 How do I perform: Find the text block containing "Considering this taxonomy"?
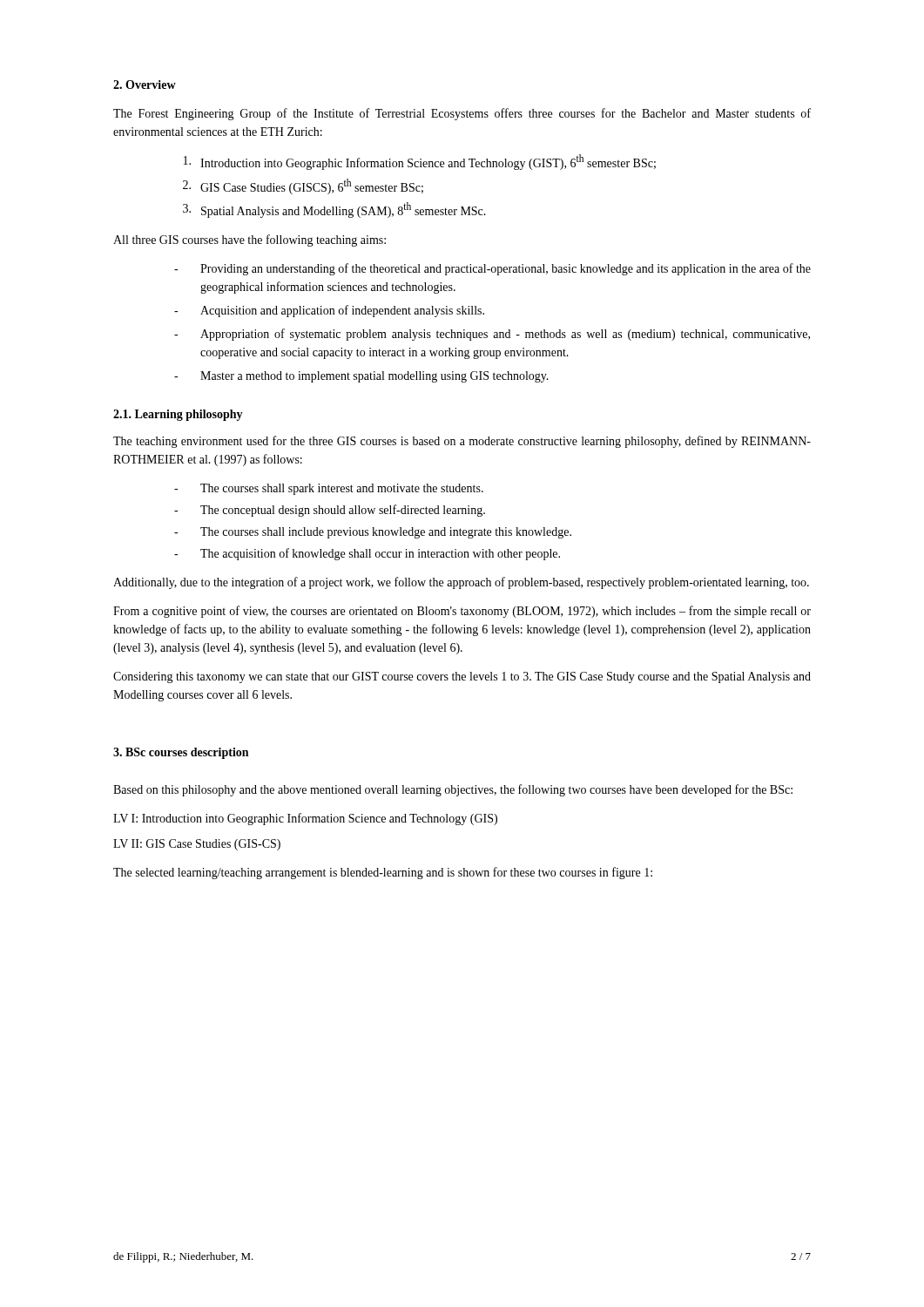pyautogui.click(x=462, y=686)
